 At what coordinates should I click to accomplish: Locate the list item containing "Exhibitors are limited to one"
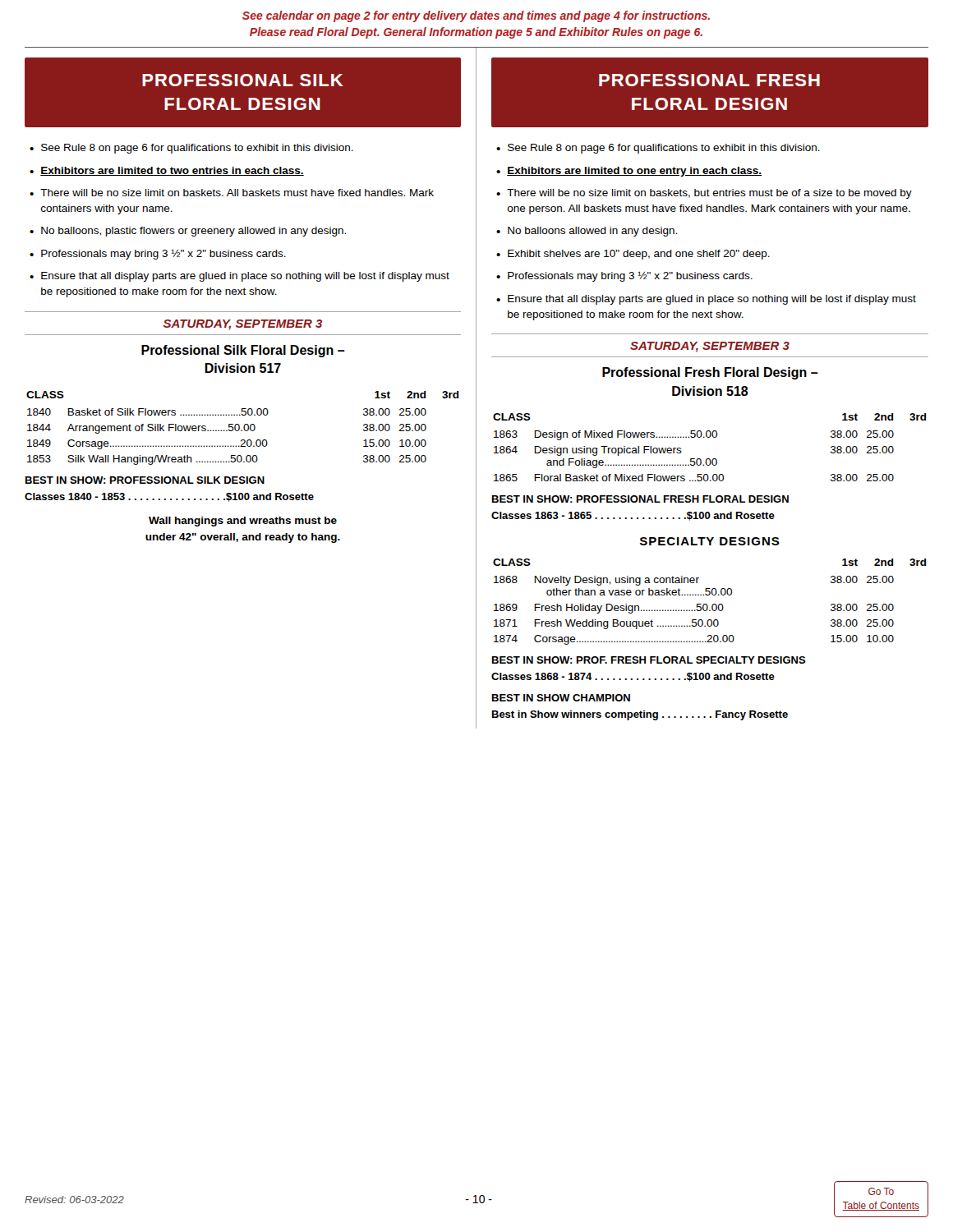pos(634,171)
